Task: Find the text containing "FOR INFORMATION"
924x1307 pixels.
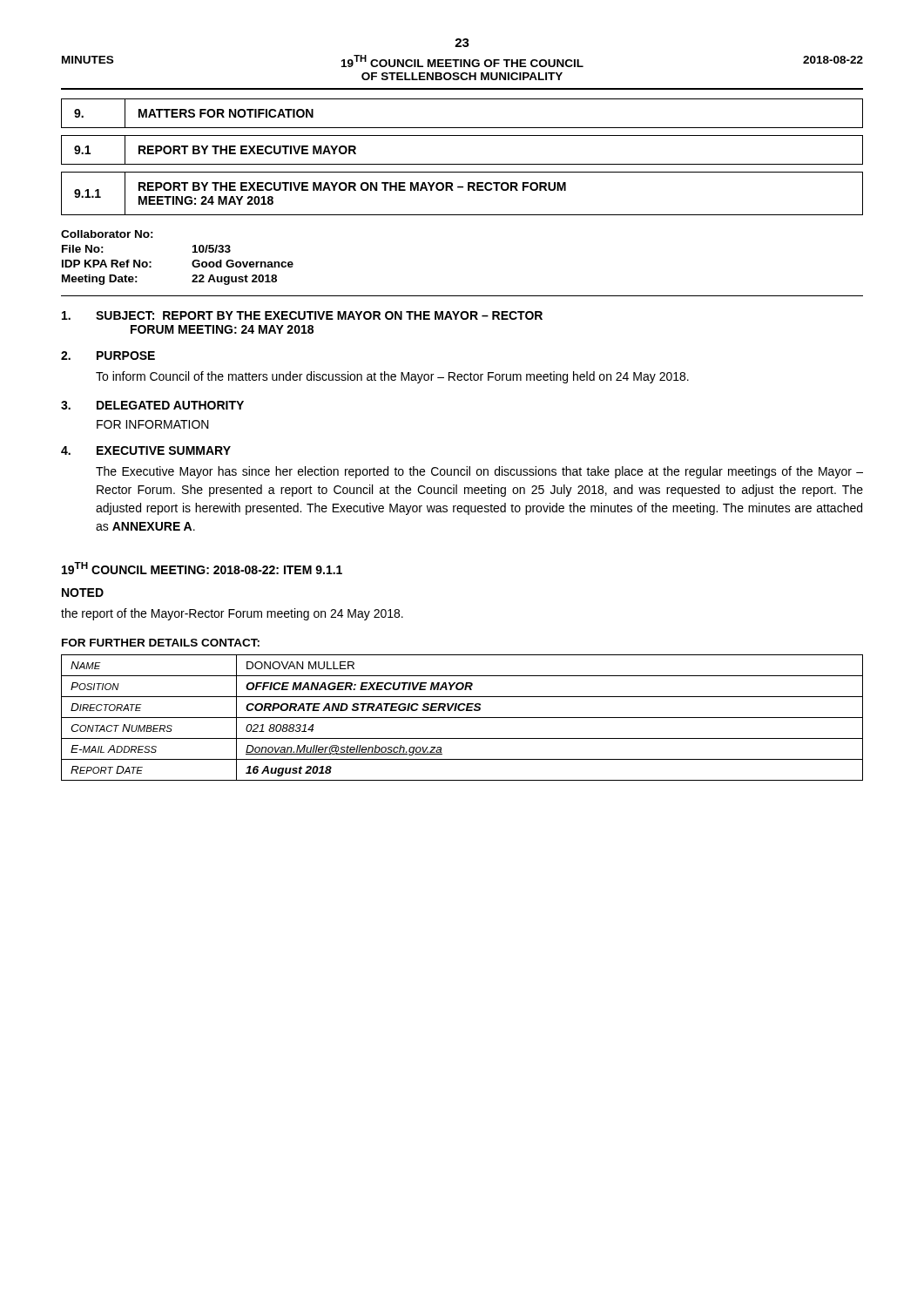Action: (153, 424)
